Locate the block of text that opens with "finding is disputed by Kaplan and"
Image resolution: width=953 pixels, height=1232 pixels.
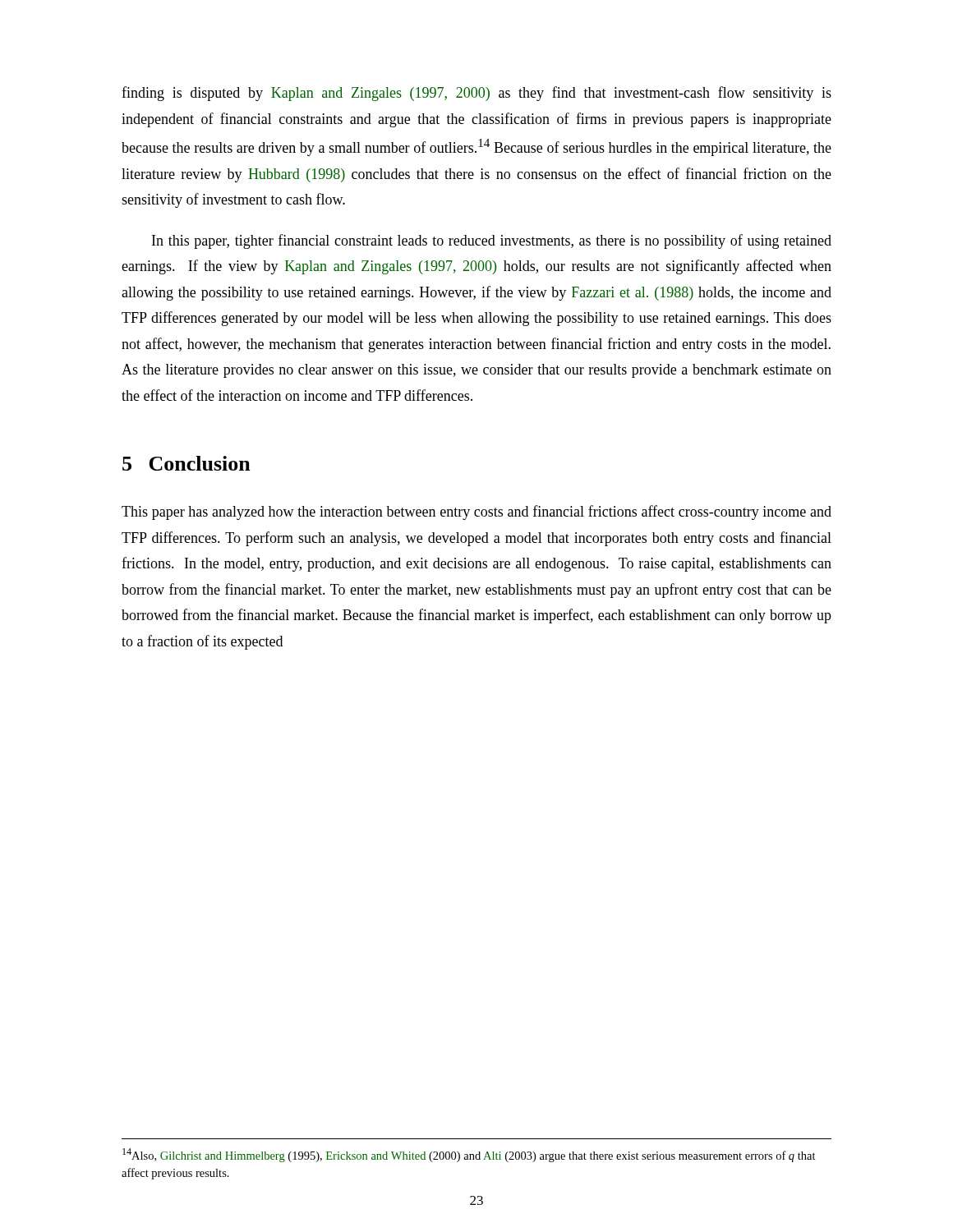click(x=476, y=147)
